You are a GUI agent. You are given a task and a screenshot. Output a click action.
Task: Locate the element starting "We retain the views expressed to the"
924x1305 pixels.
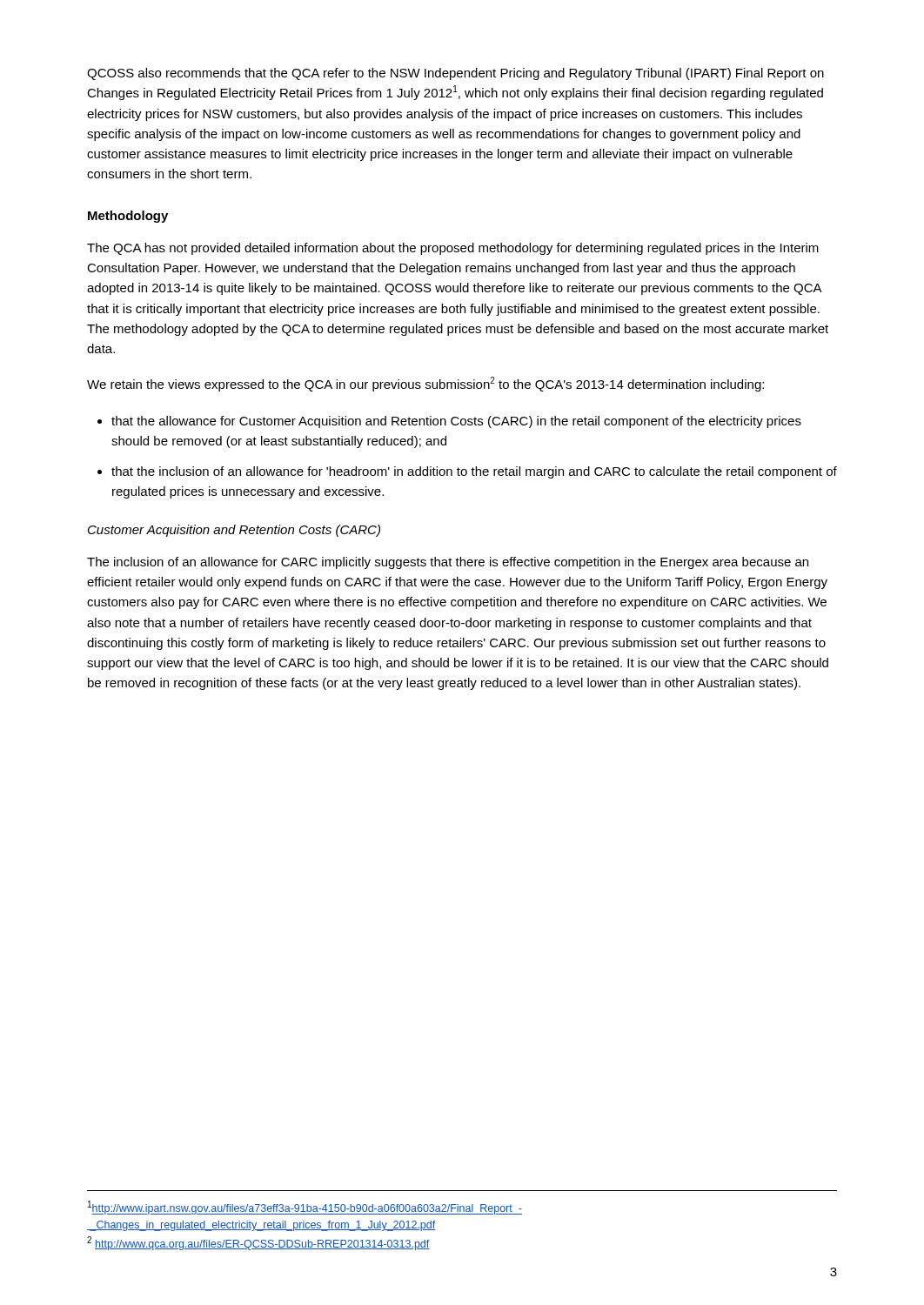pyautogui.click(x=426, y=384)
